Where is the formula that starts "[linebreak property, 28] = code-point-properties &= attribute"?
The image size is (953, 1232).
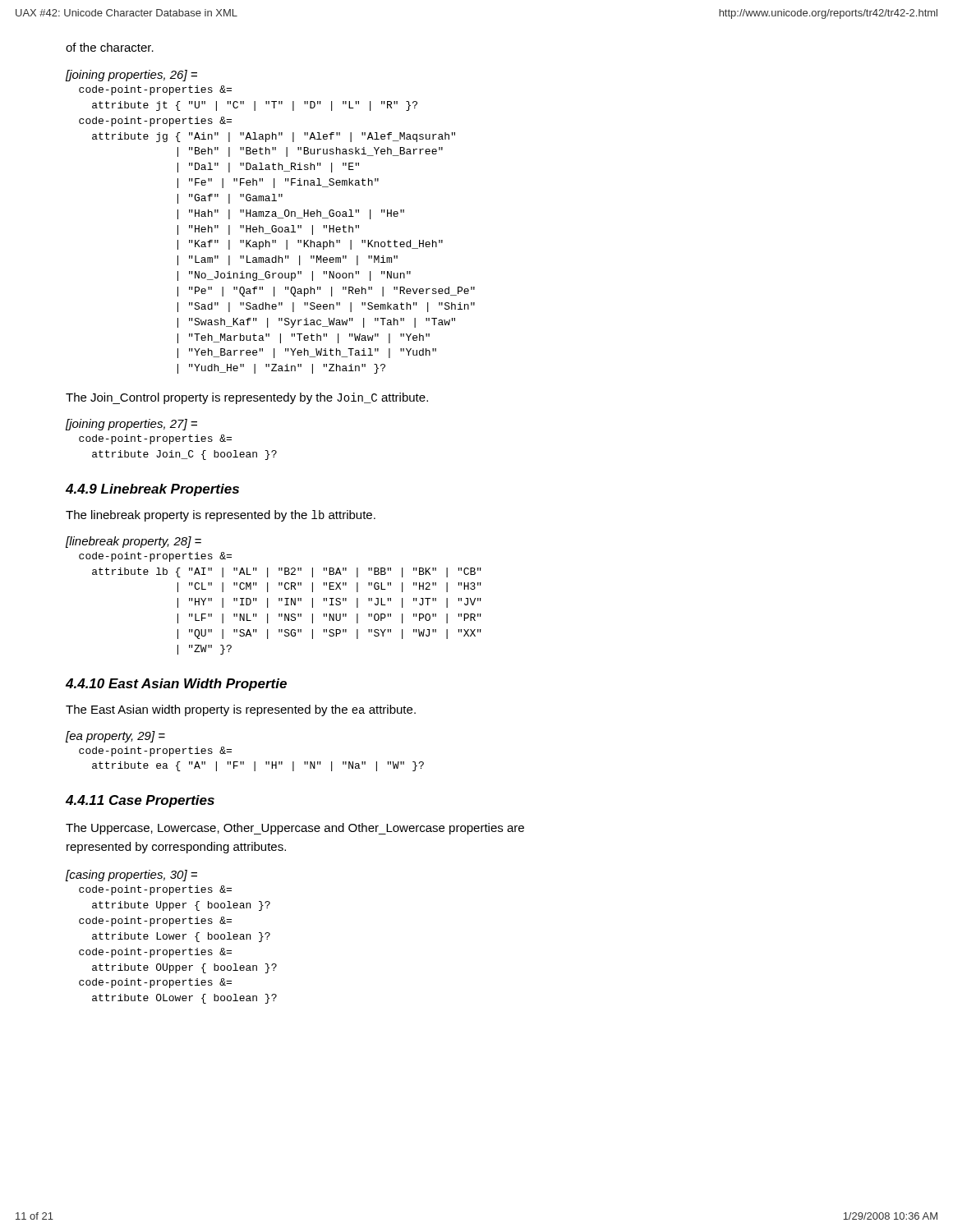(x=476, y=596)
